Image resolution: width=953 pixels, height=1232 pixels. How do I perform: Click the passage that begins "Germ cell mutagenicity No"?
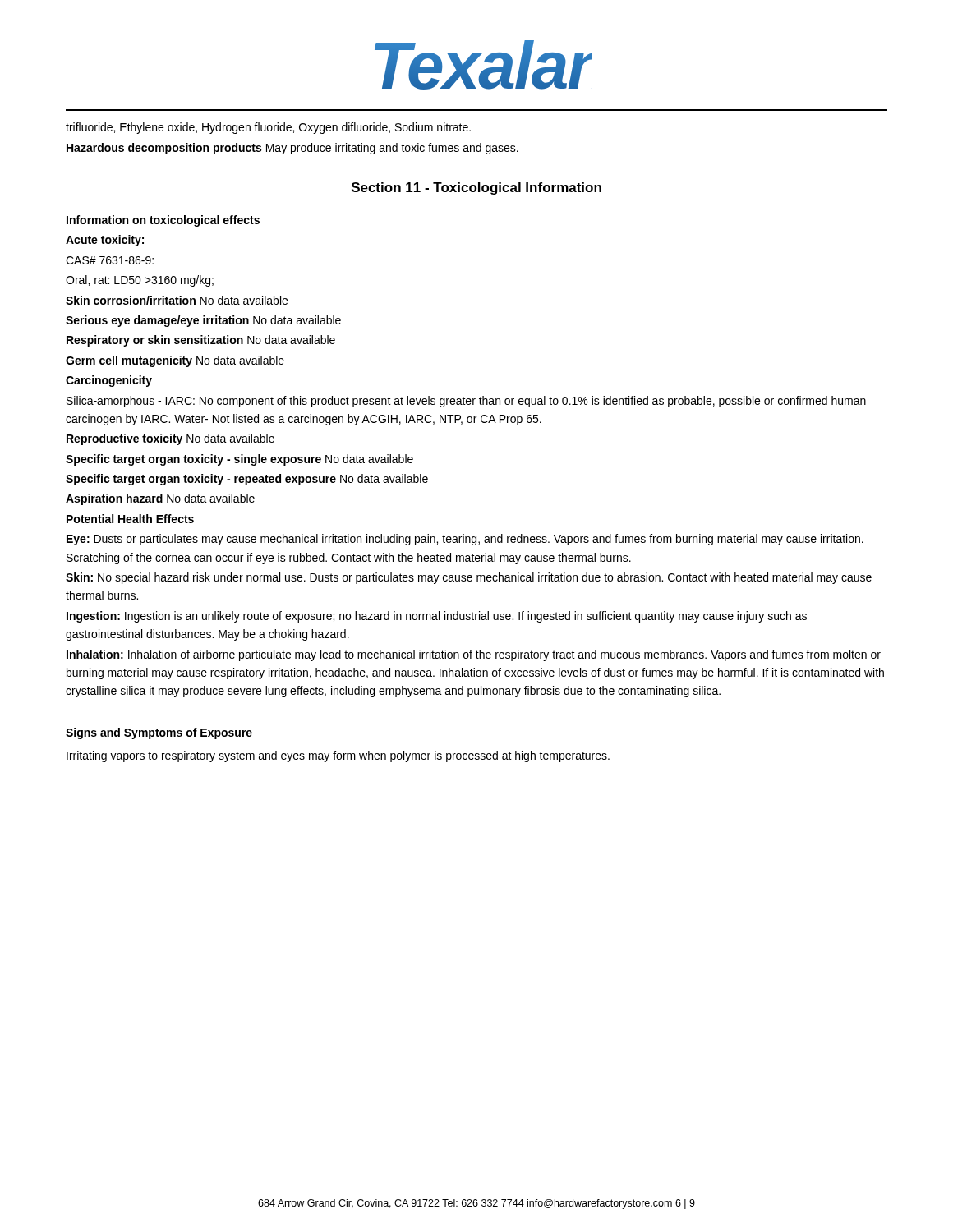tap(175, 361)
